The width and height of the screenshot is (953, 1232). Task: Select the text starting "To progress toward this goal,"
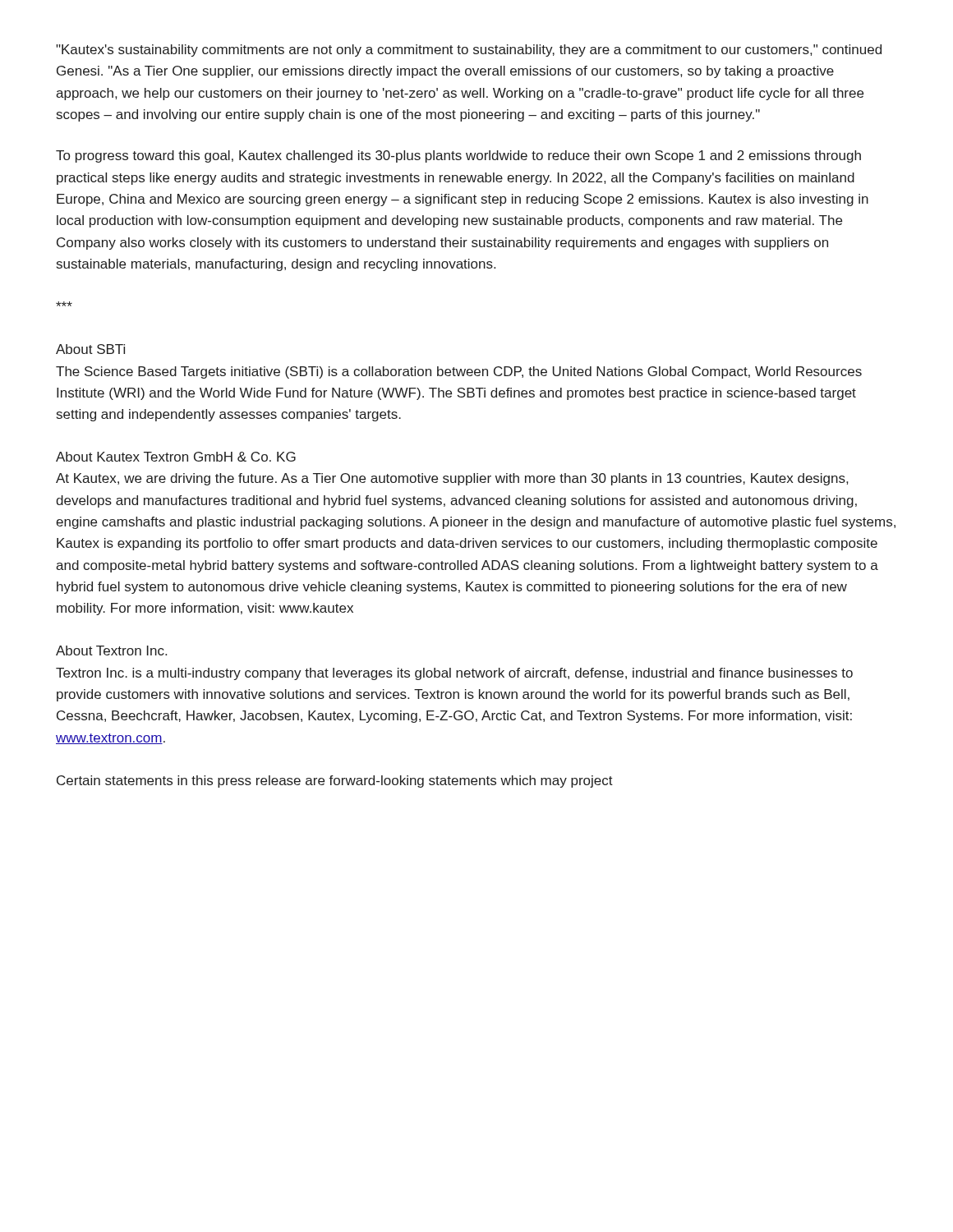(x=462, y=210)
